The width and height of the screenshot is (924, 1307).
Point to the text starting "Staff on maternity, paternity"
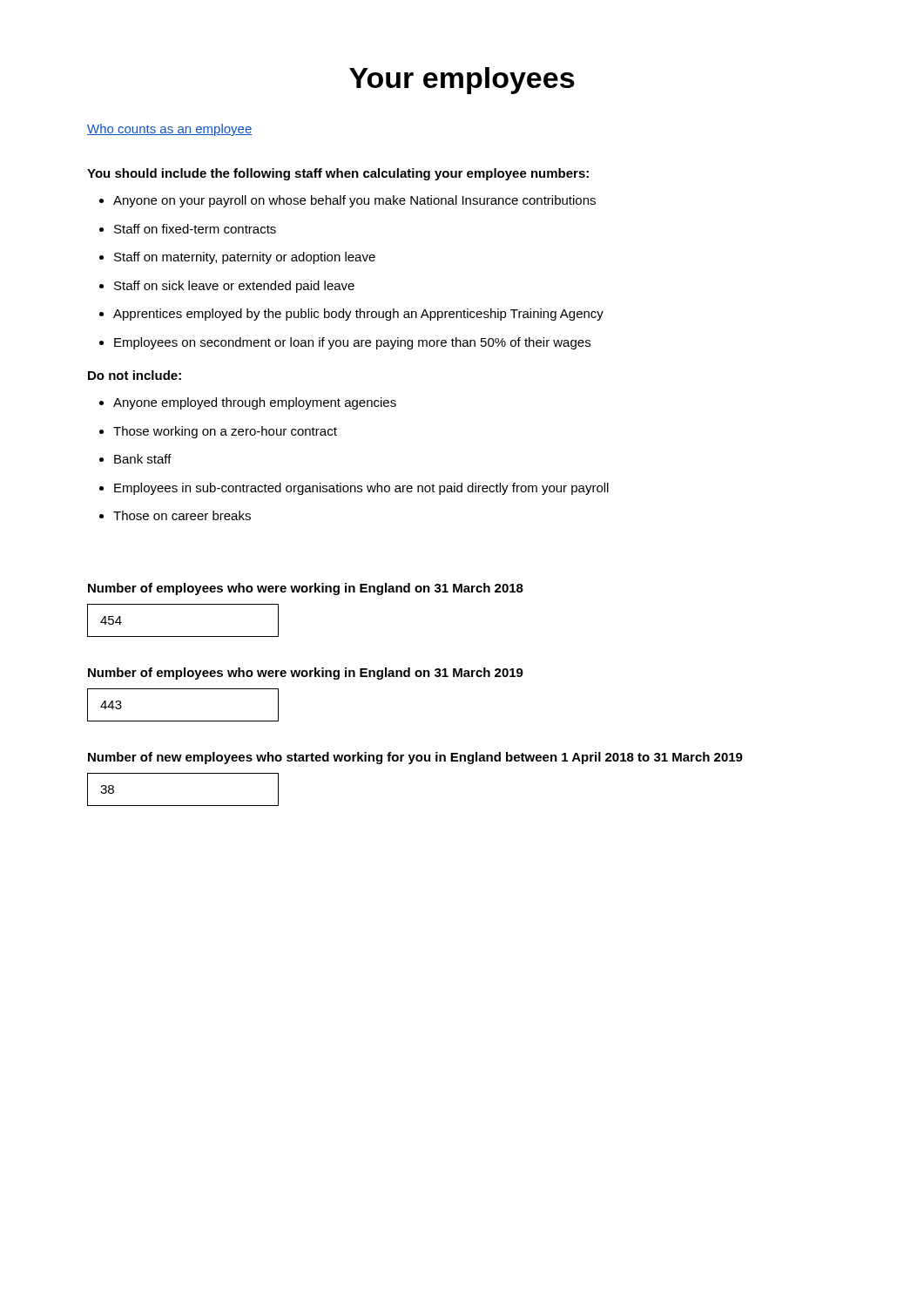[237, 258]
